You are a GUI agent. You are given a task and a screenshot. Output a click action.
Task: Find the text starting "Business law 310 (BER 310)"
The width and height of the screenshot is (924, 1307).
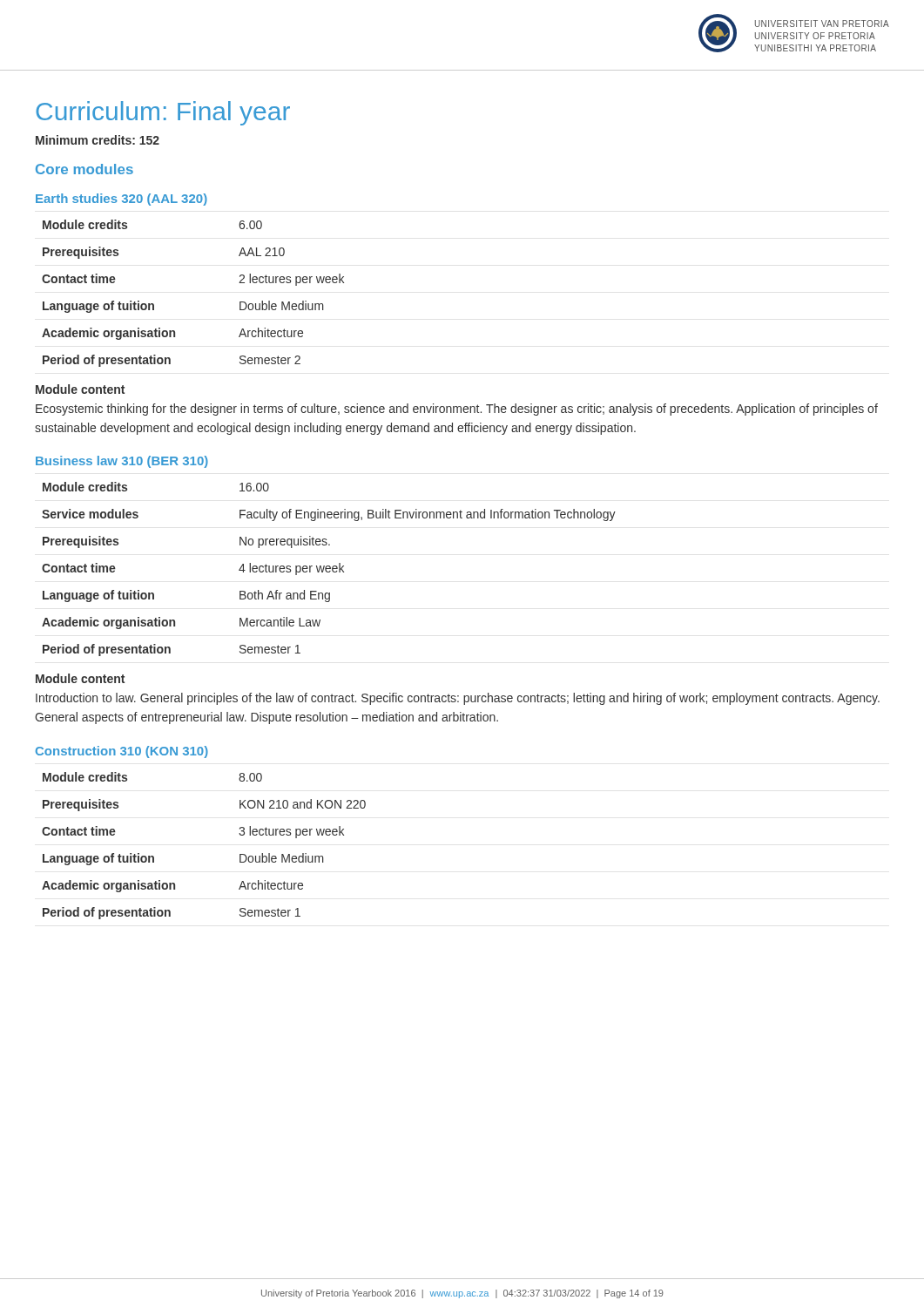point(122,461)
